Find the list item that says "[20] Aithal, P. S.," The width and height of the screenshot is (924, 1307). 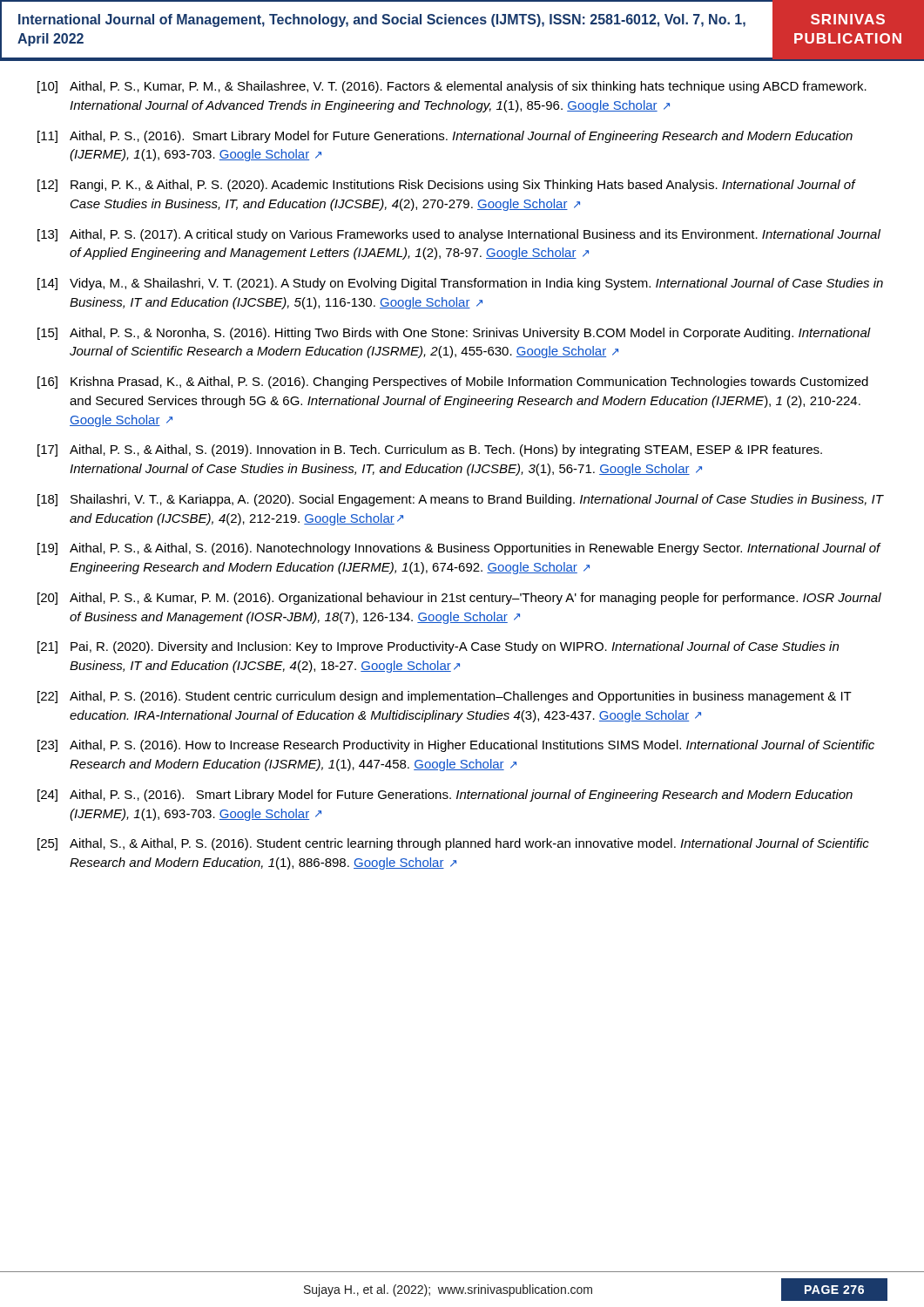(462, 607)
